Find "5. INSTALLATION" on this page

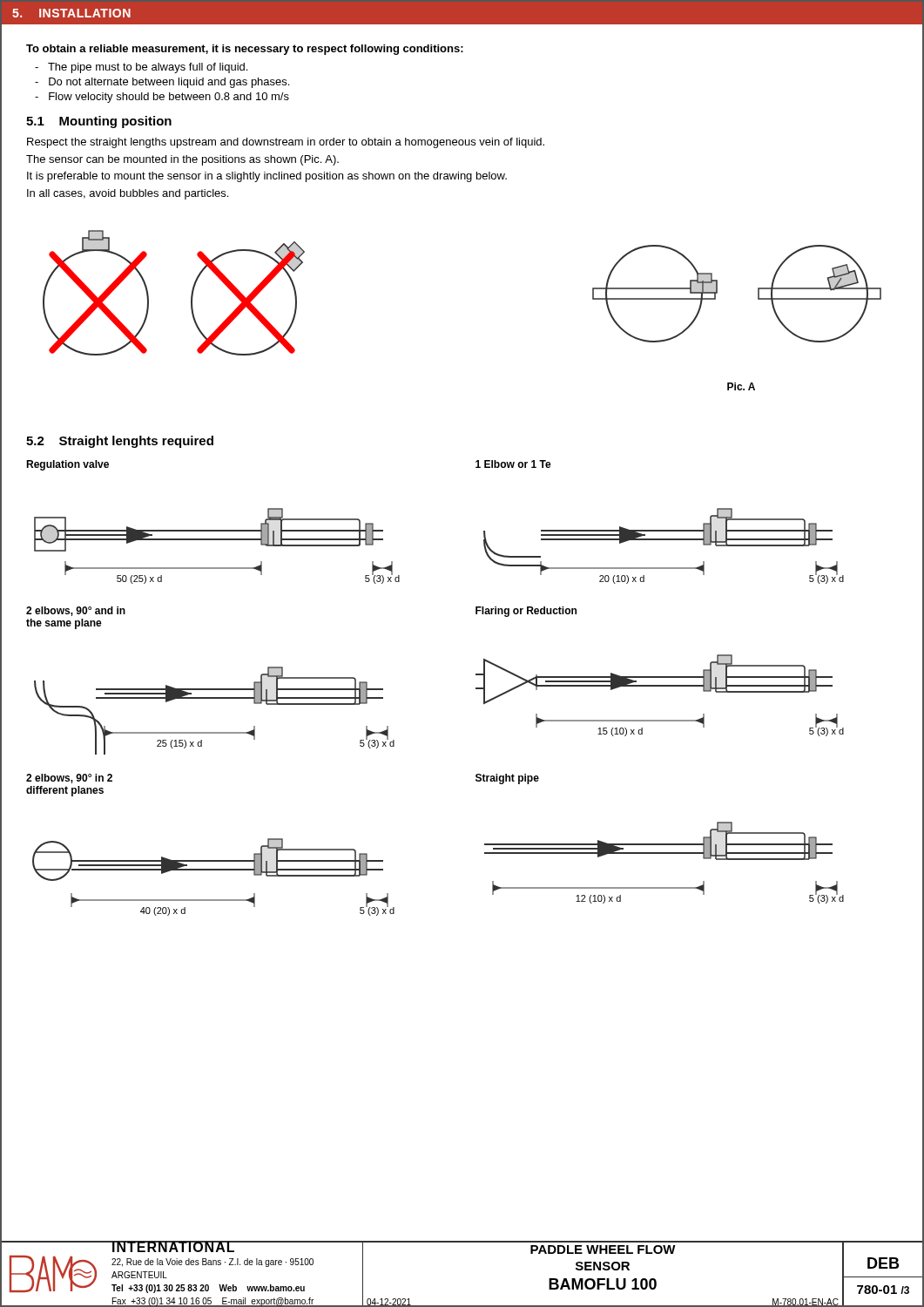72,13
